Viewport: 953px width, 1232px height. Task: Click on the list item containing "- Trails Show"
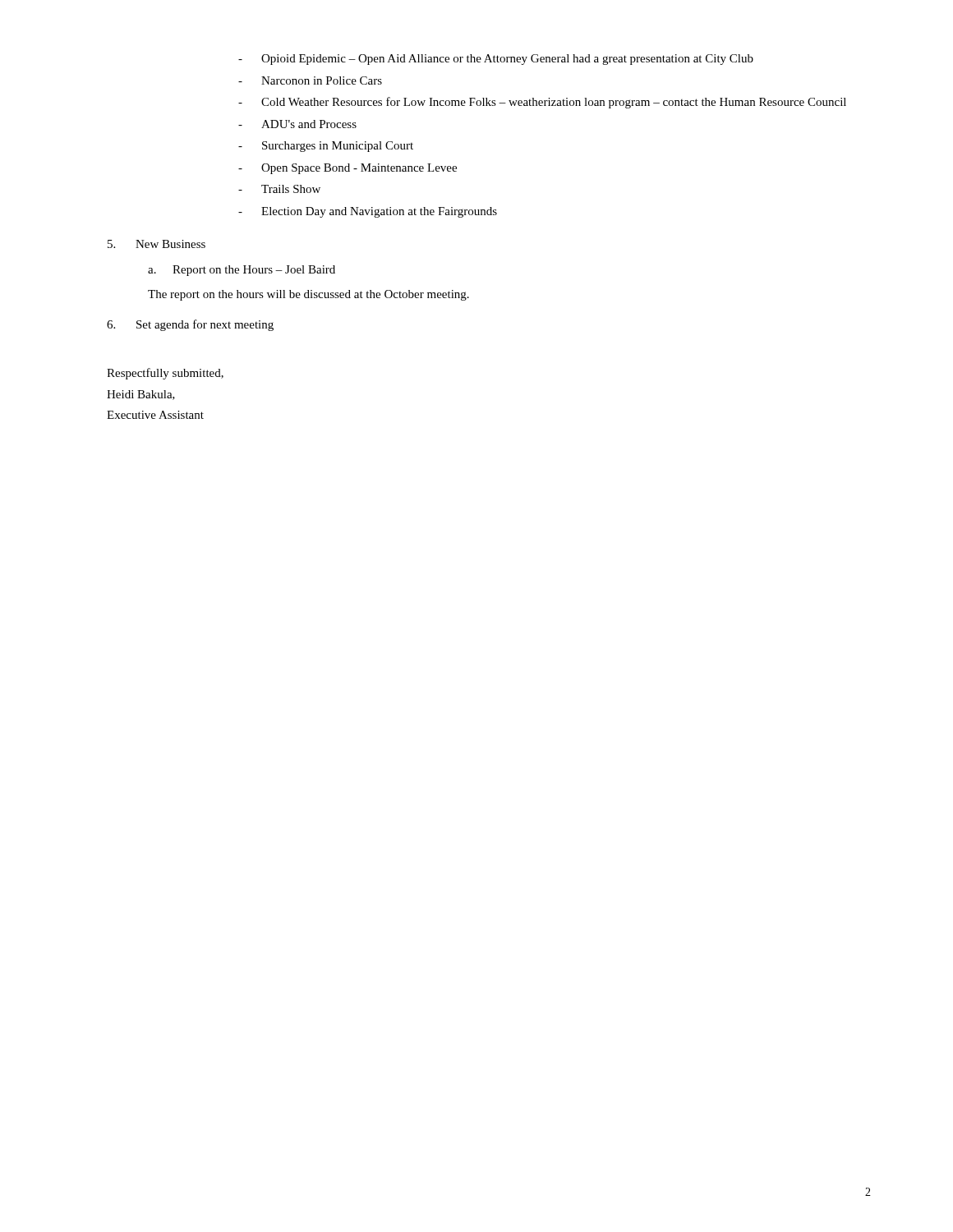point(279,189)
